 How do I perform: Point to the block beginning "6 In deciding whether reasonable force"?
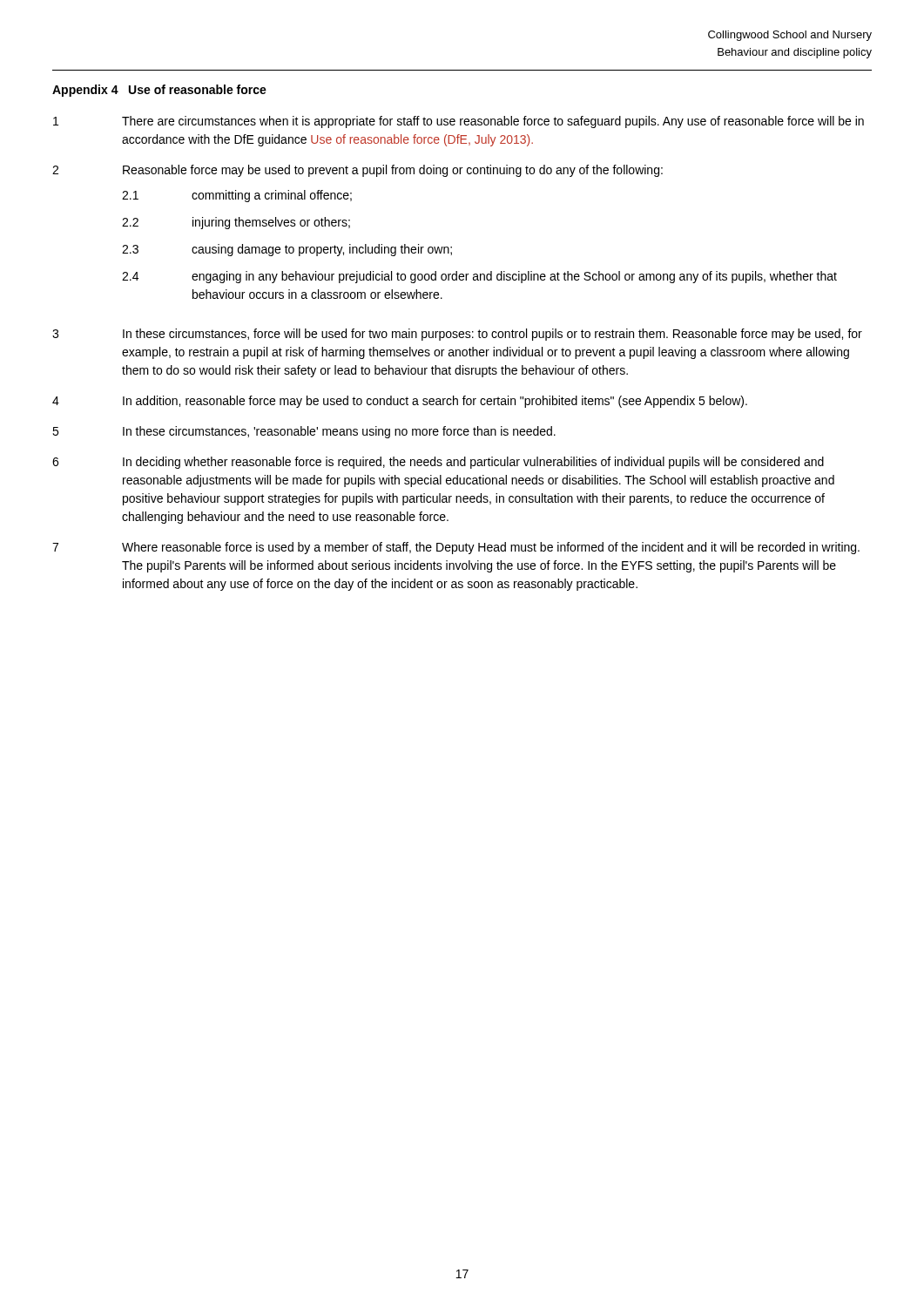click(462, 490)
